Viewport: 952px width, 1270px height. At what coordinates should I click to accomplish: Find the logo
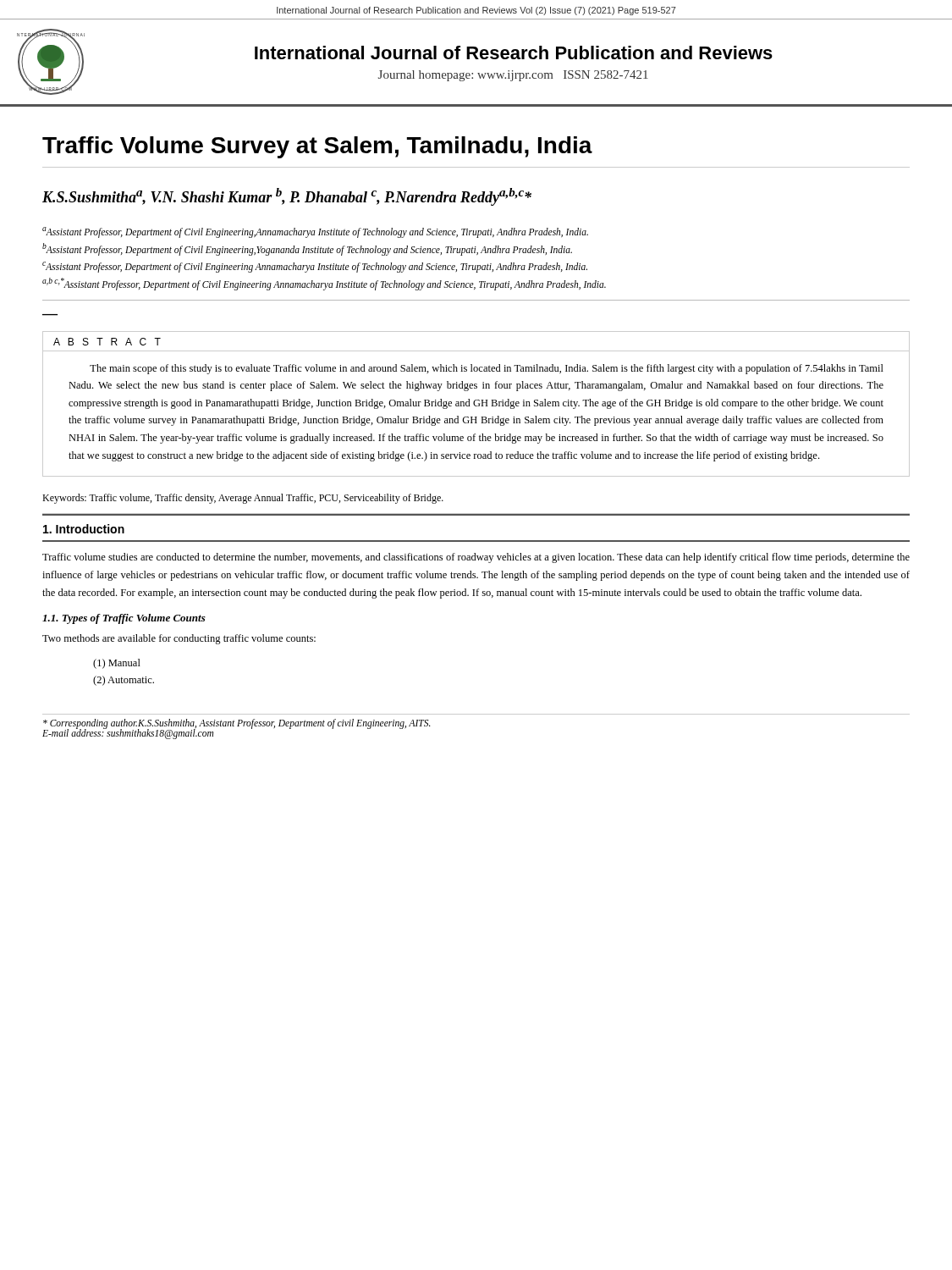(51, 62)
